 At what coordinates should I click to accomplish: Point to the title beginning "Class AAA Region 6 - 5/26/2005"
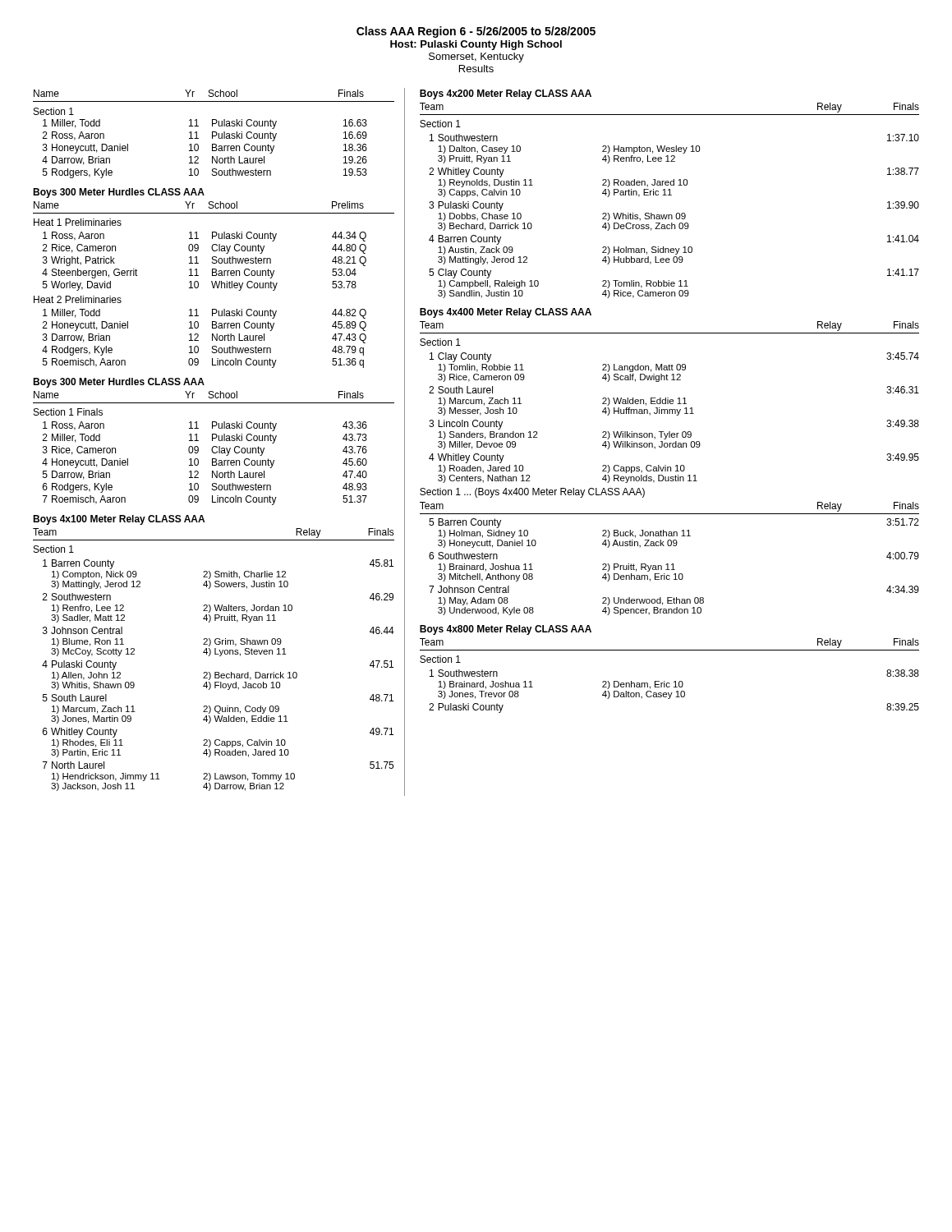476,50
